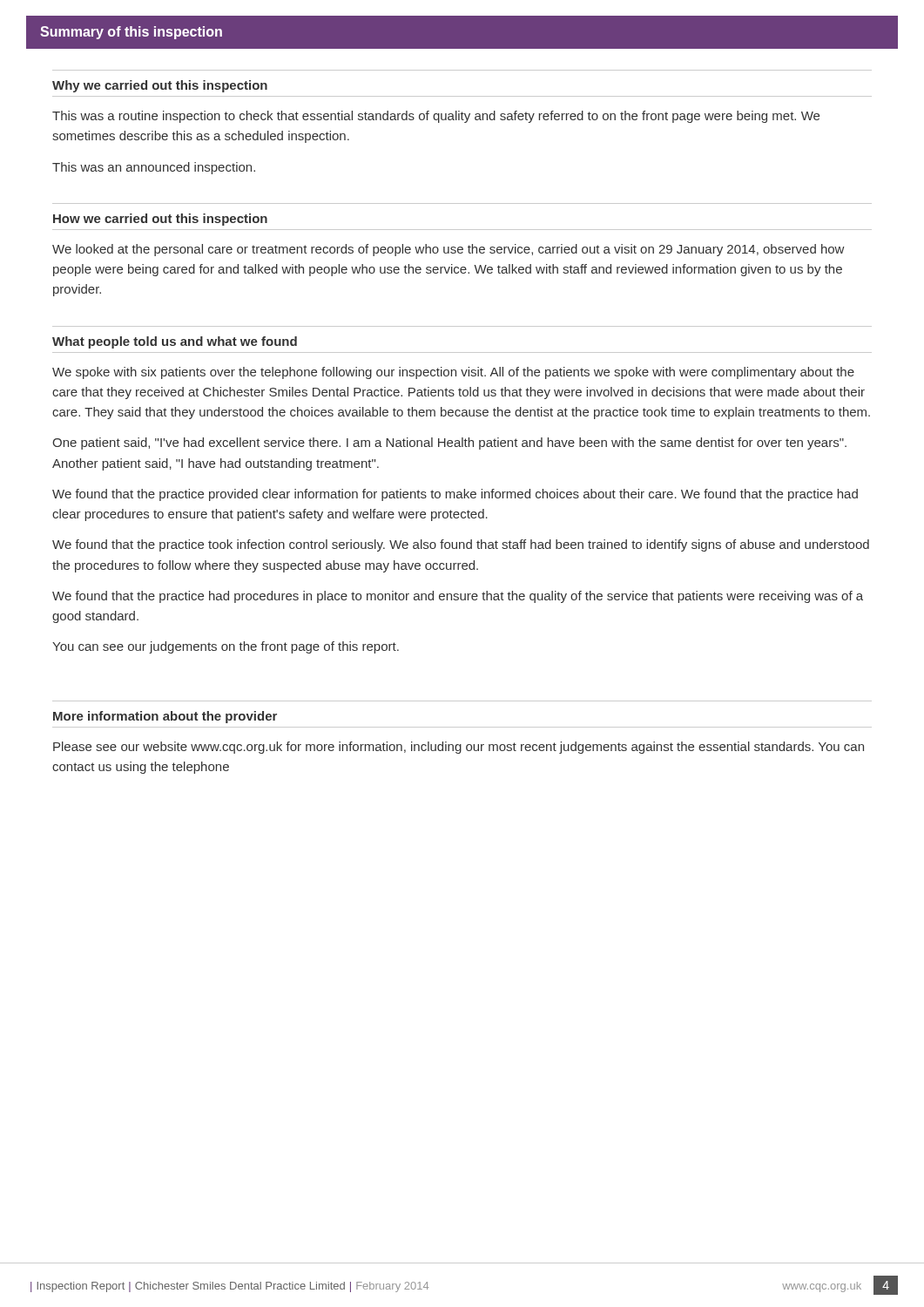Locate the text block that says "One patient said, "I've had excellent"
This screenshot has height=1307, width=924.
click(x=450, y=453)
